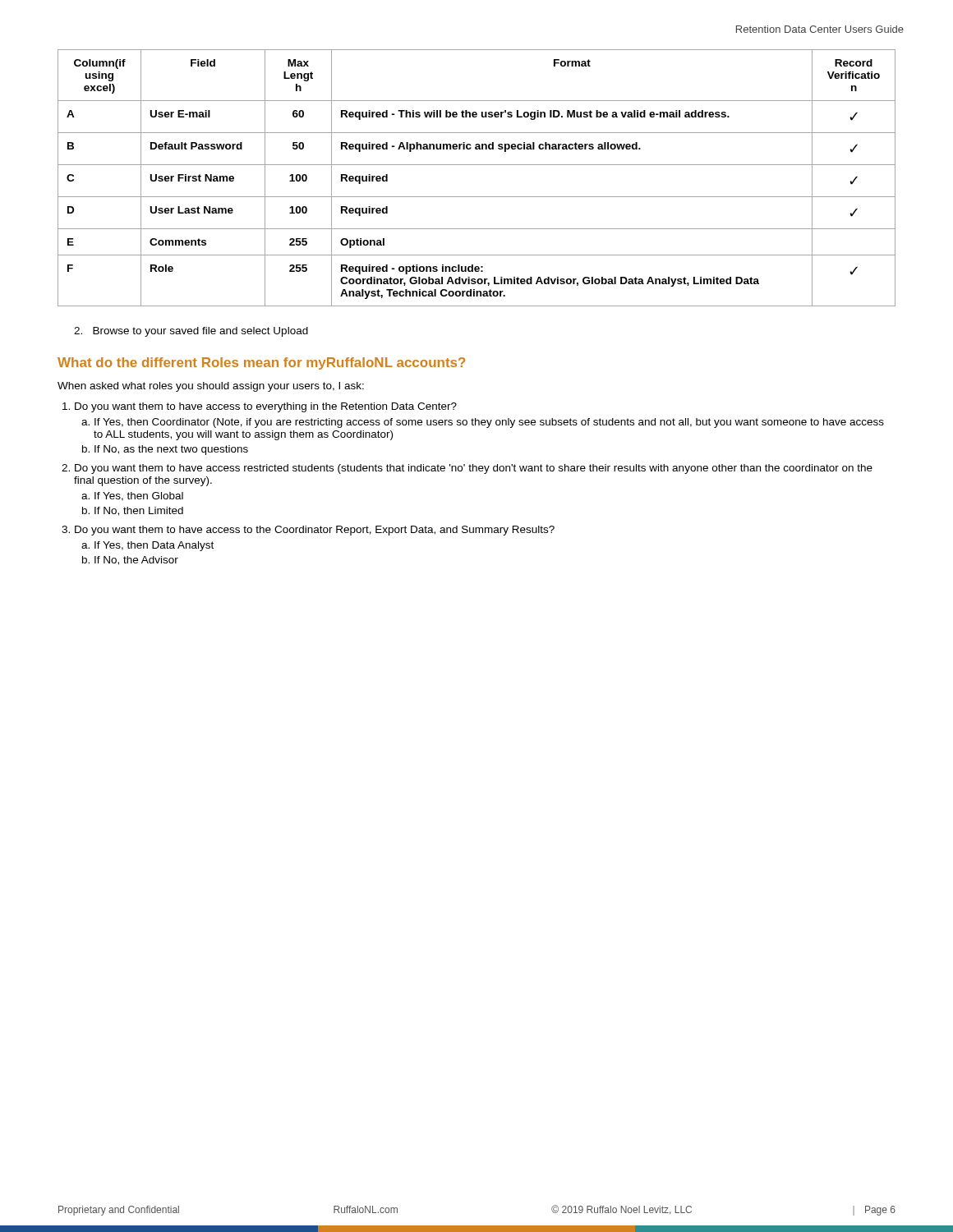Locate the text block starting "Do you want them to have access restricted"

pos(474,469)
